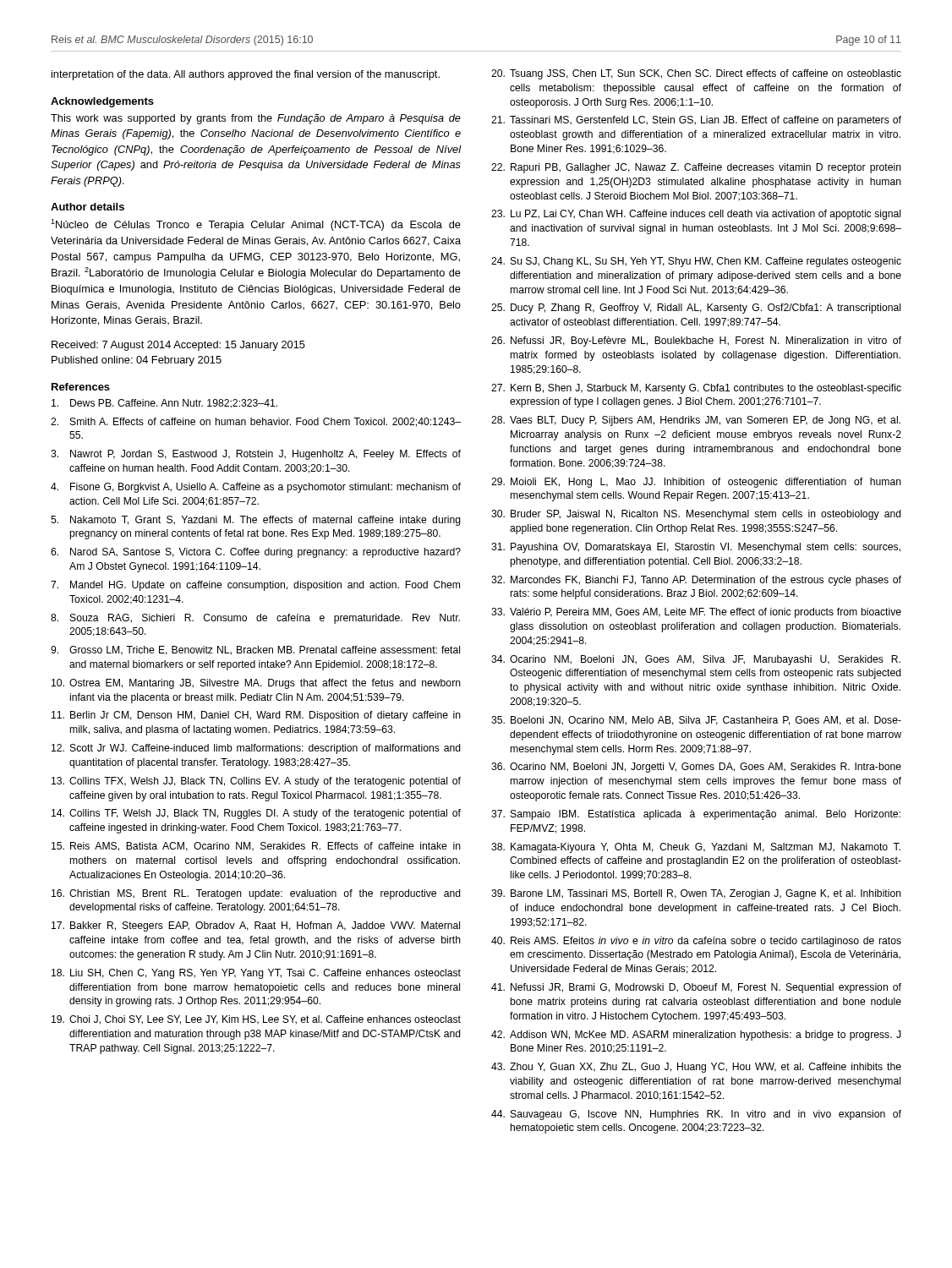Locate the list item that says "30.Bruder SP, Jaiswal N, Ricalton"

click(x=696, y=522)
